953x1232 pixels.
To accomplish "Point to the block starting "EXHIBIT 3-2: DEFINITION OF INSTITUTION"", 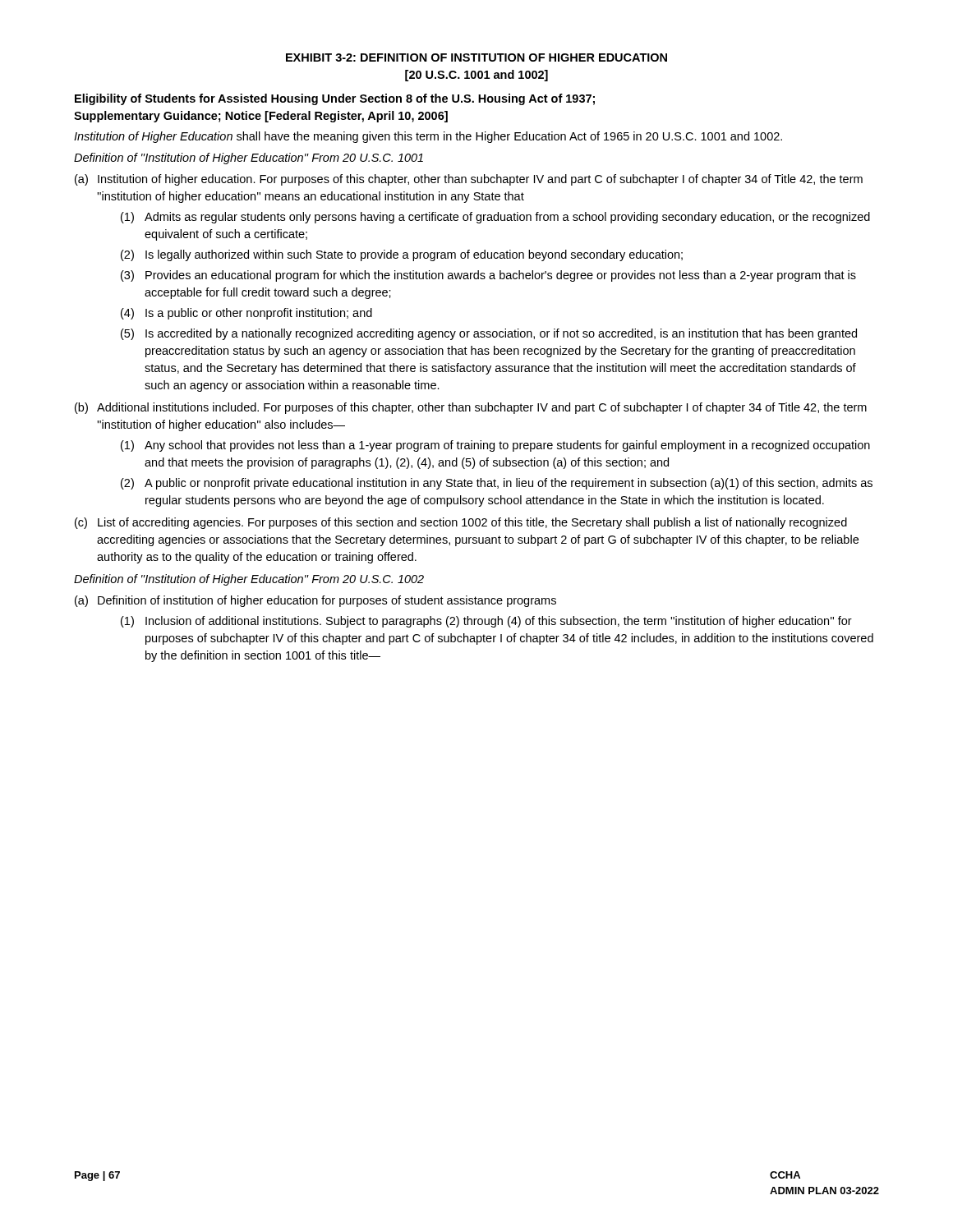I will (476, 66).
